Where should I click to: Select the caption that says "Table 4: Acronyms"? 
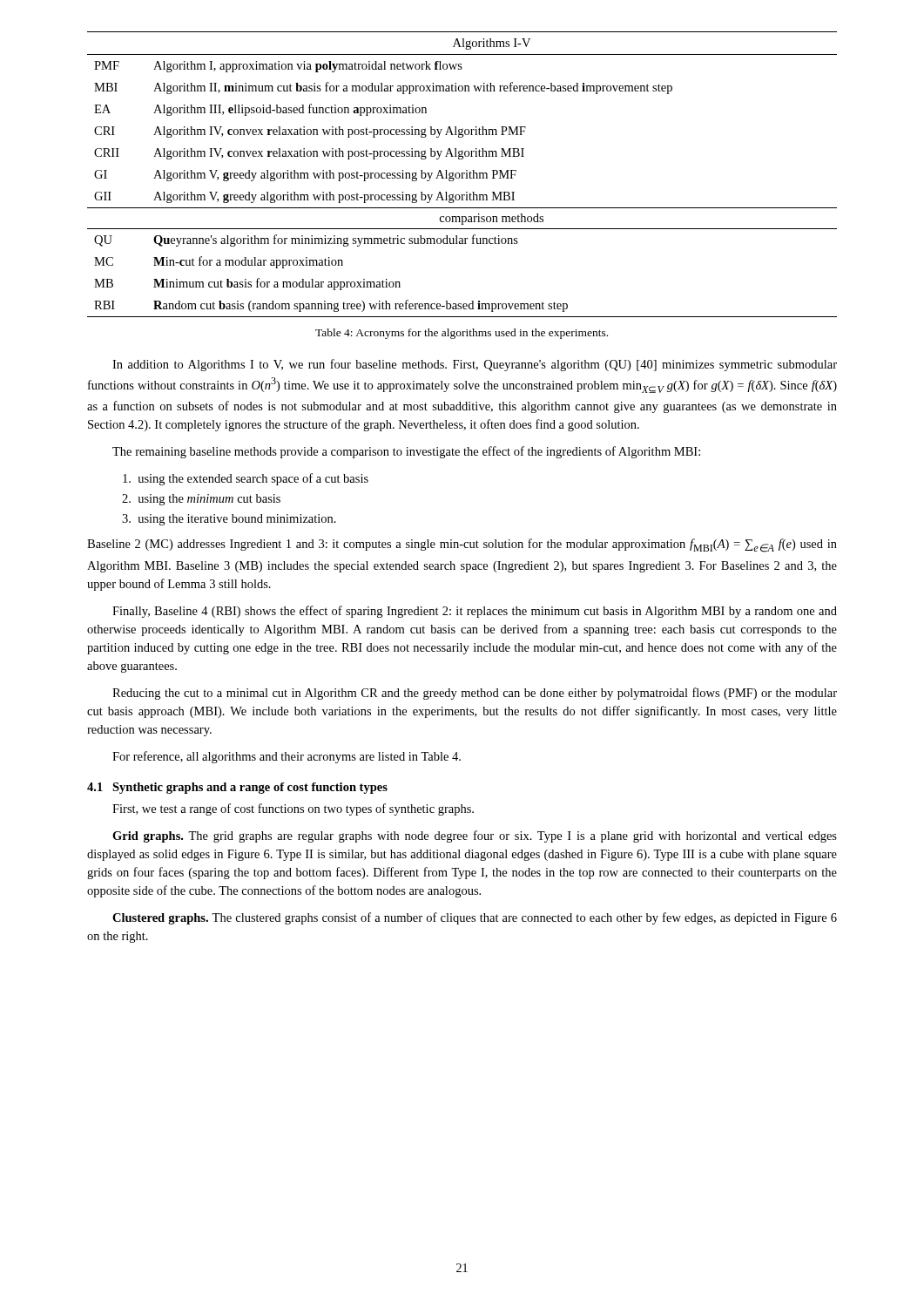(x=462, y=332)
